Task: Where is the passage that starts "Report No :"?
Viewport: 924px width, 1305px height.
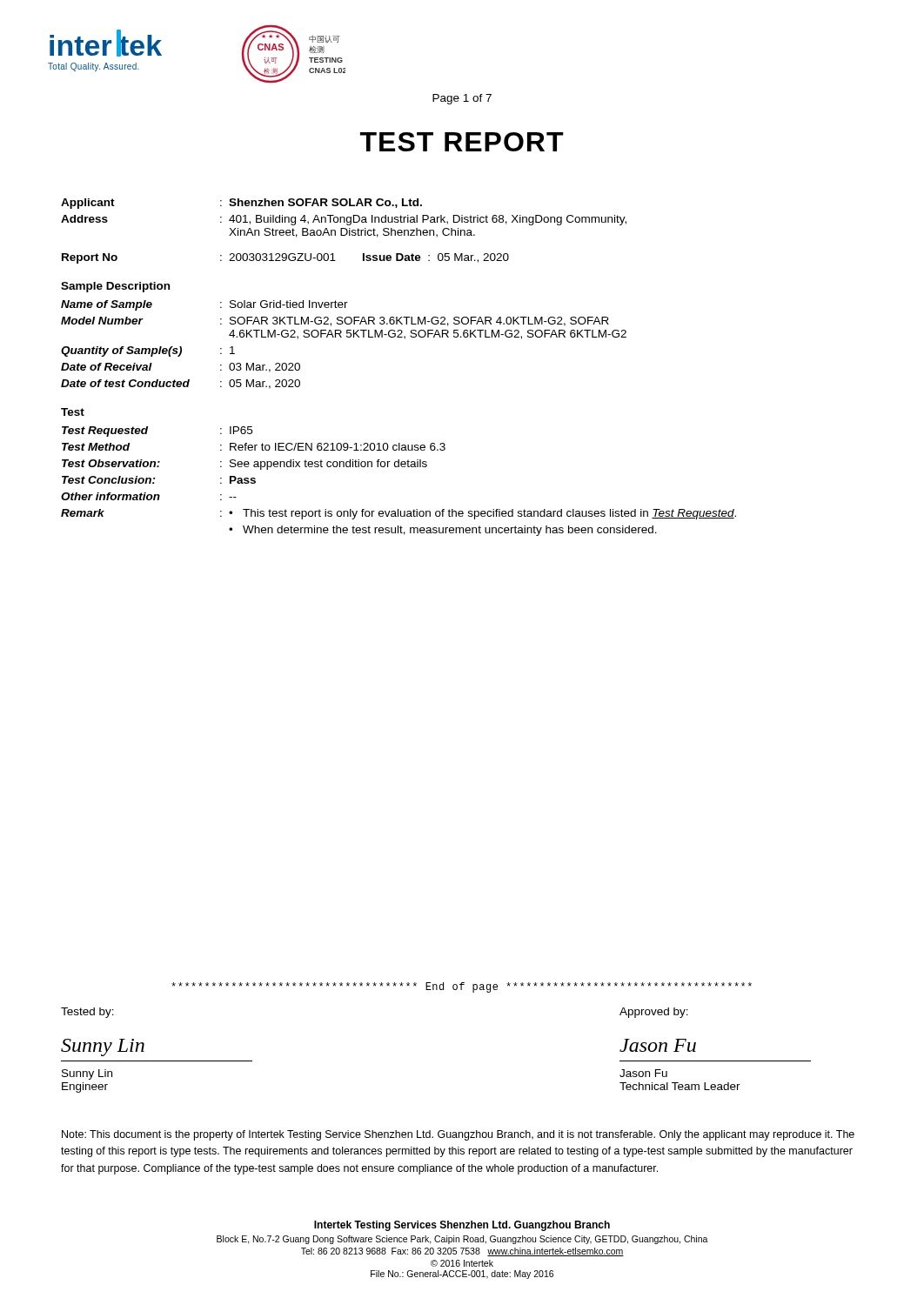Action: (462, 257)
